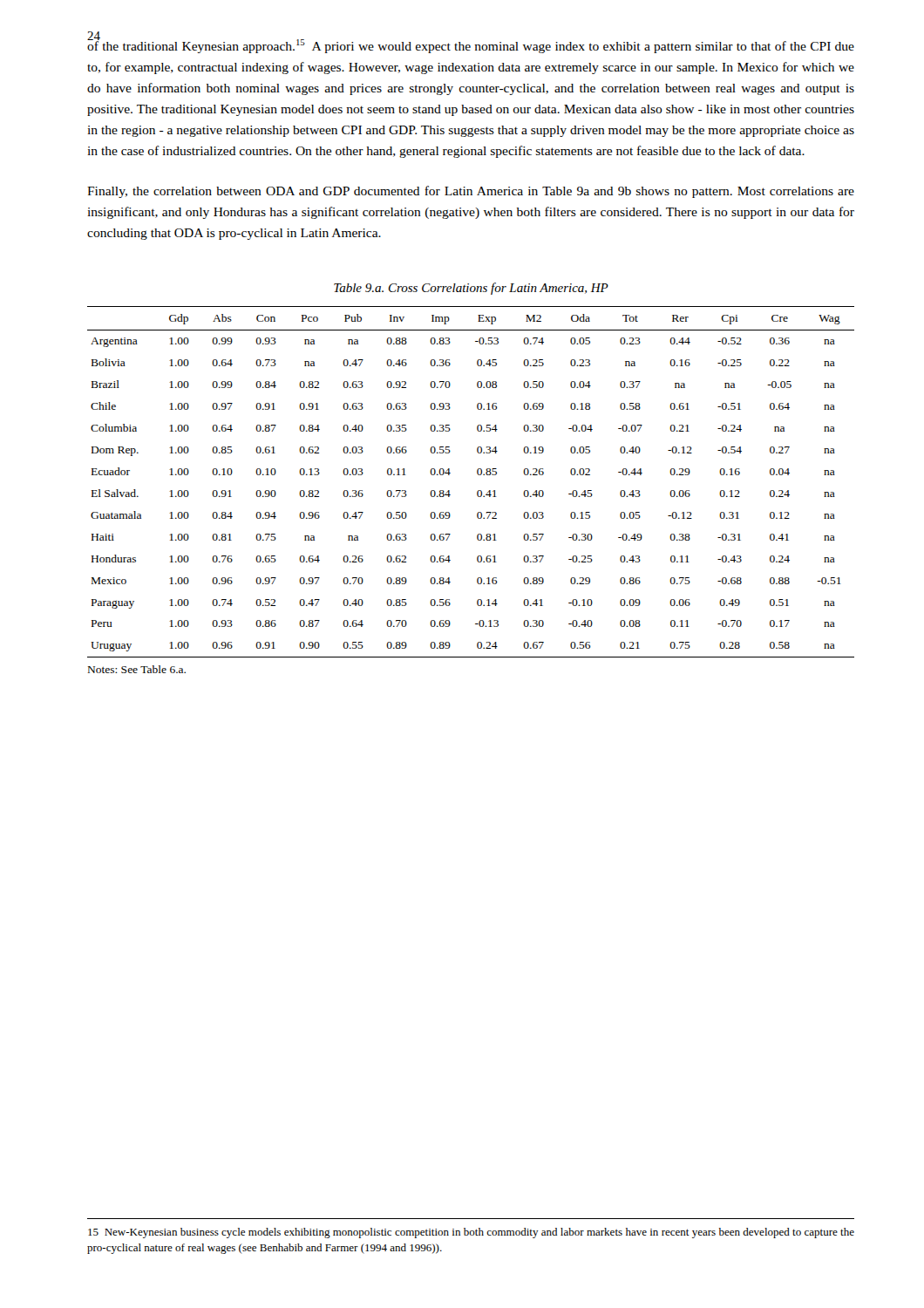Click on the table containing "El Salvad."

click(471, 493)
